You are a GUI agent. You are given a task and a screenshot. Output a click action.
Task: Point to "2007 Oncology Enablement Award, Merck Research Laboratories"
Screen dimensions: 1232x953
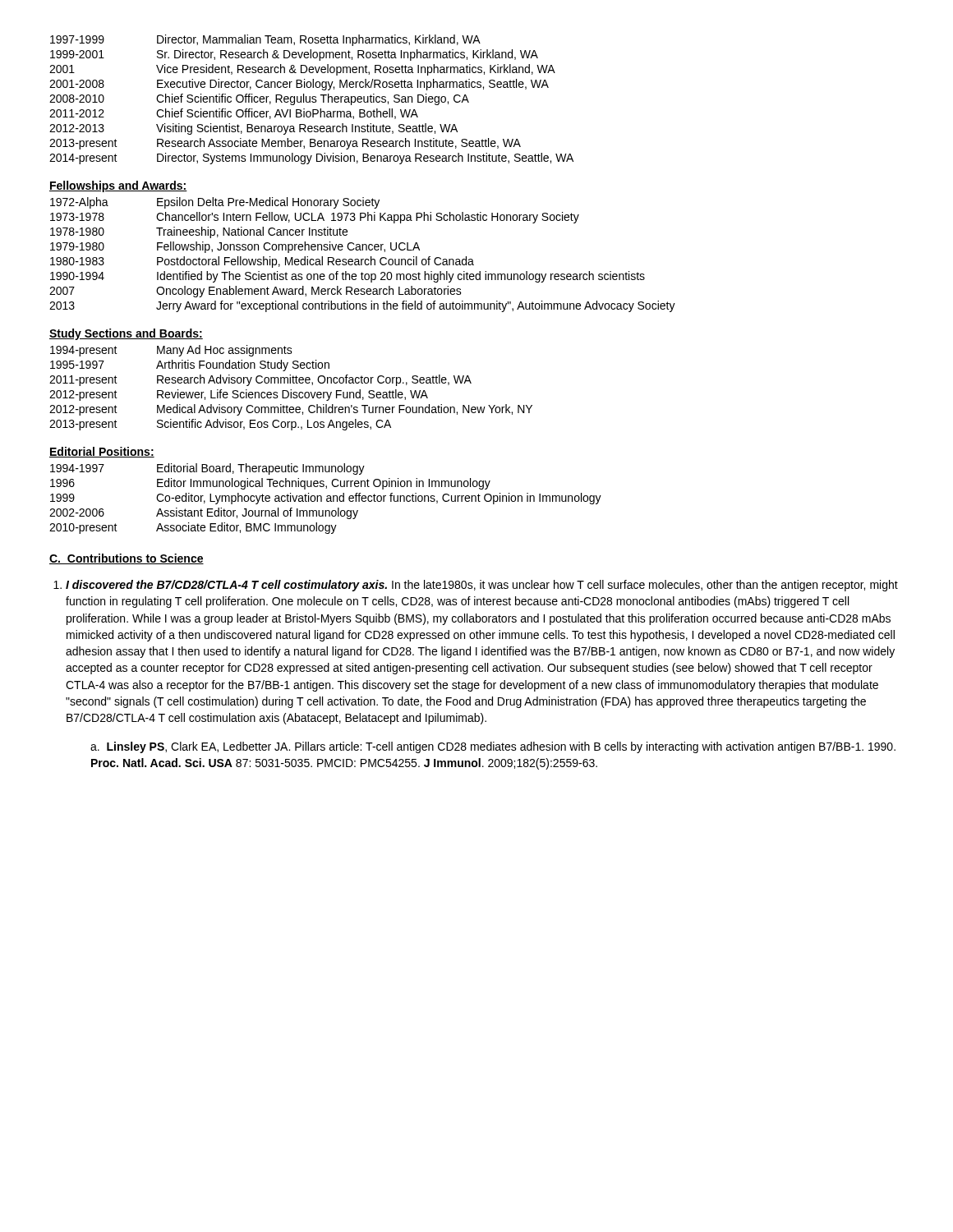pyautogui.click(x=476, y=291)
